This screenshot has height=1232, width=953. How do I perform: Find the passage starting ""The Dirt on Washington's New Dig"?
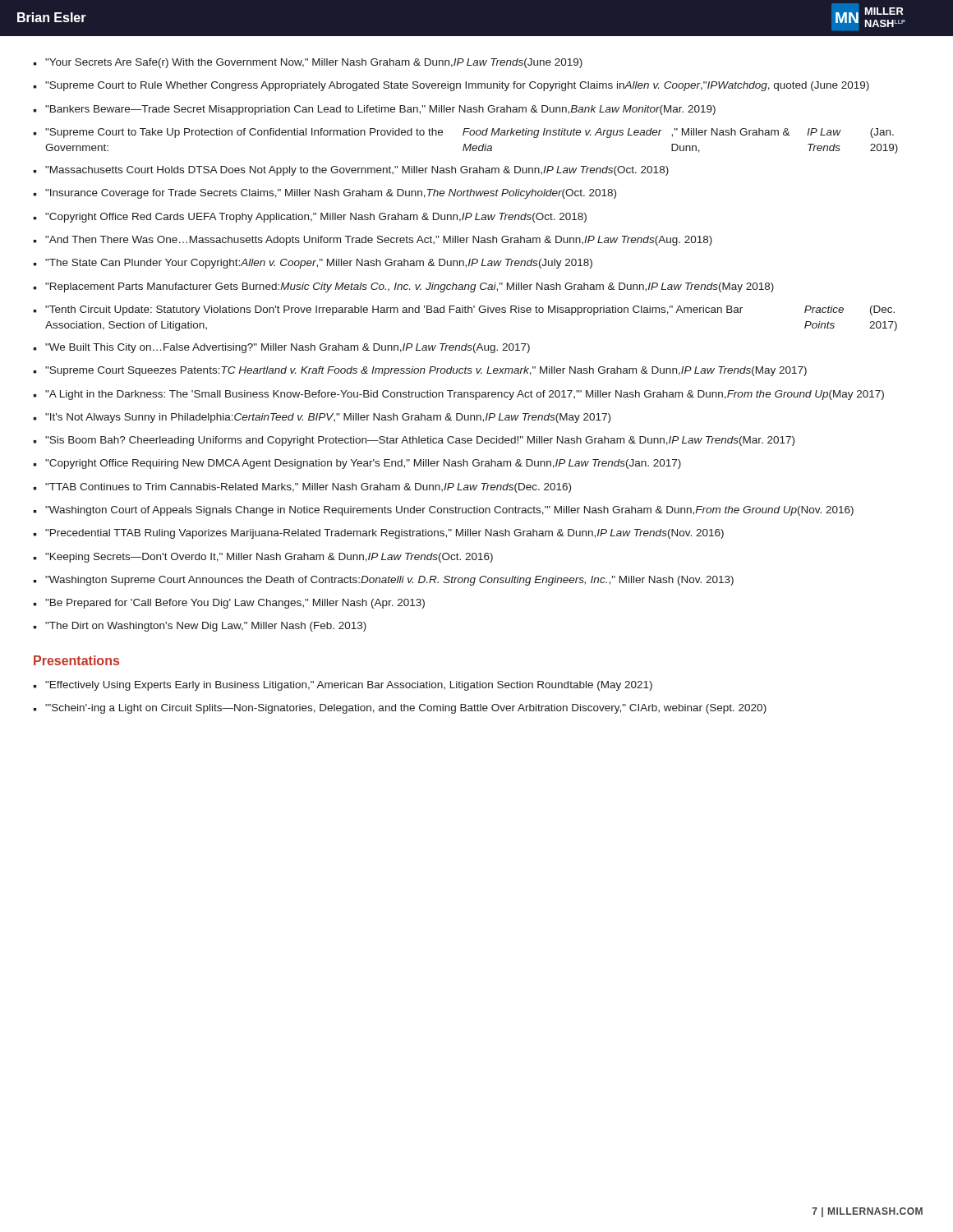206,626
